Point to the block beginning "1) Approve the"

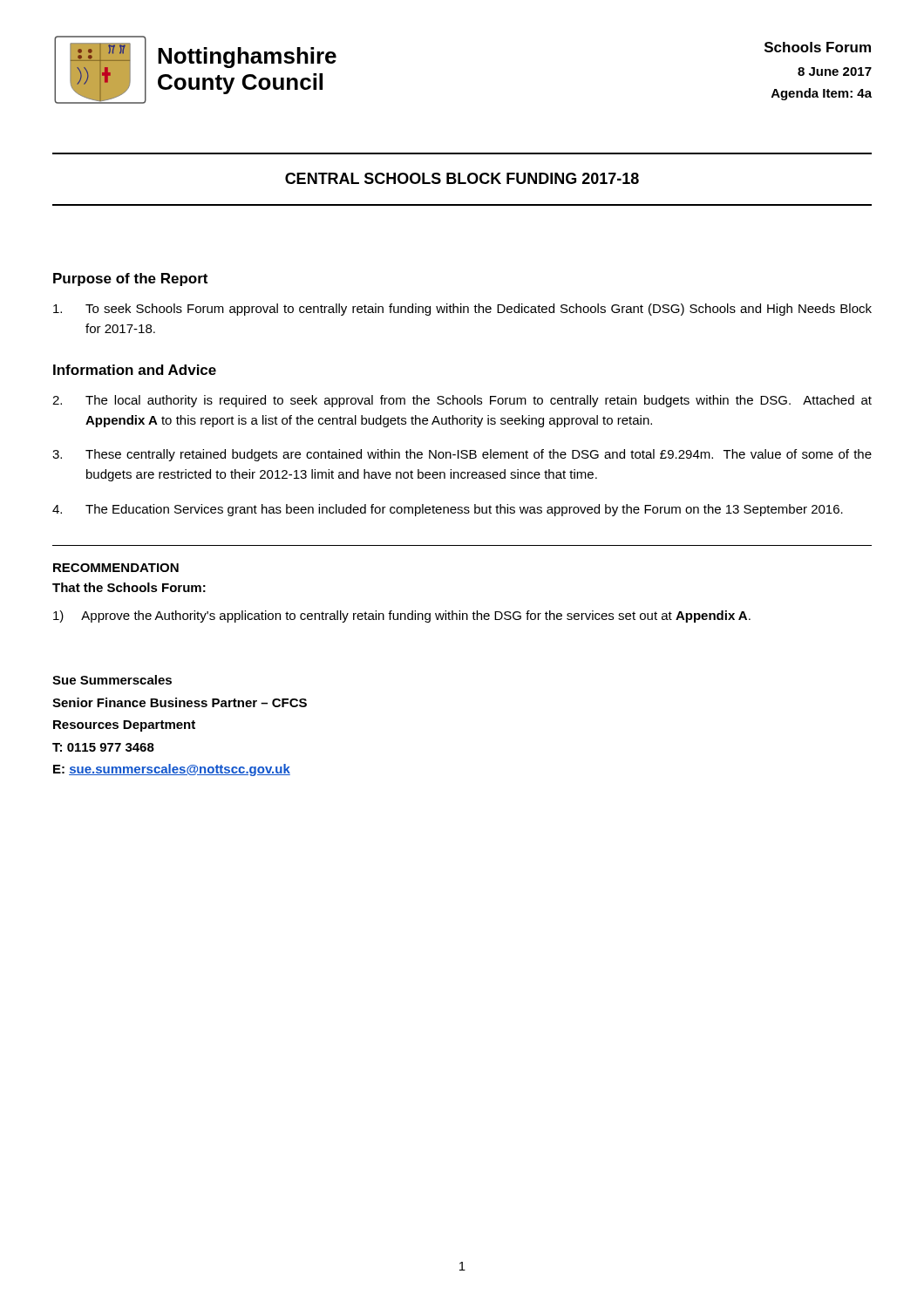click(x=402, y=615)
